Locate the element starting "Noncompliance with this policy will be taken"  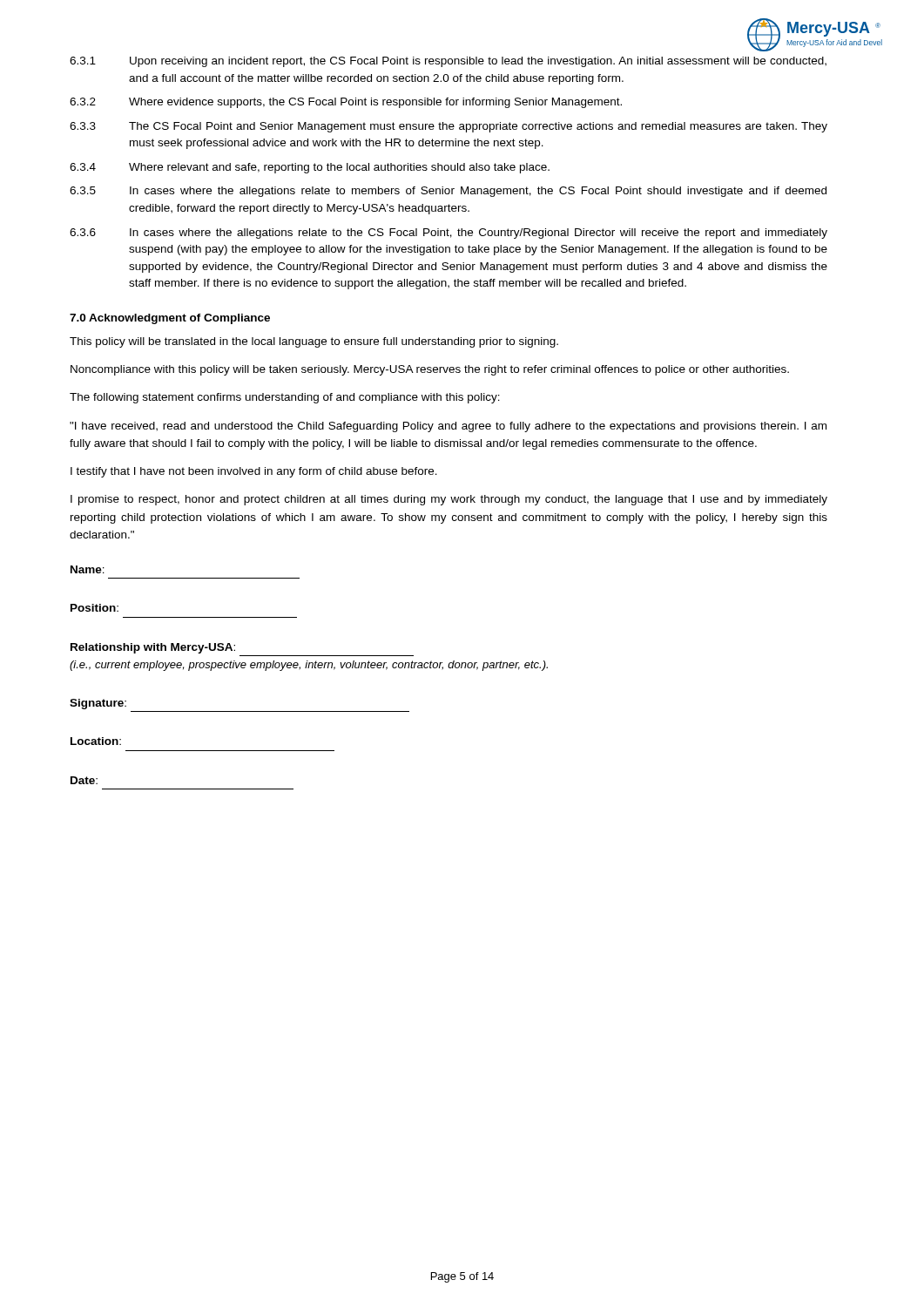coord(430,369)
